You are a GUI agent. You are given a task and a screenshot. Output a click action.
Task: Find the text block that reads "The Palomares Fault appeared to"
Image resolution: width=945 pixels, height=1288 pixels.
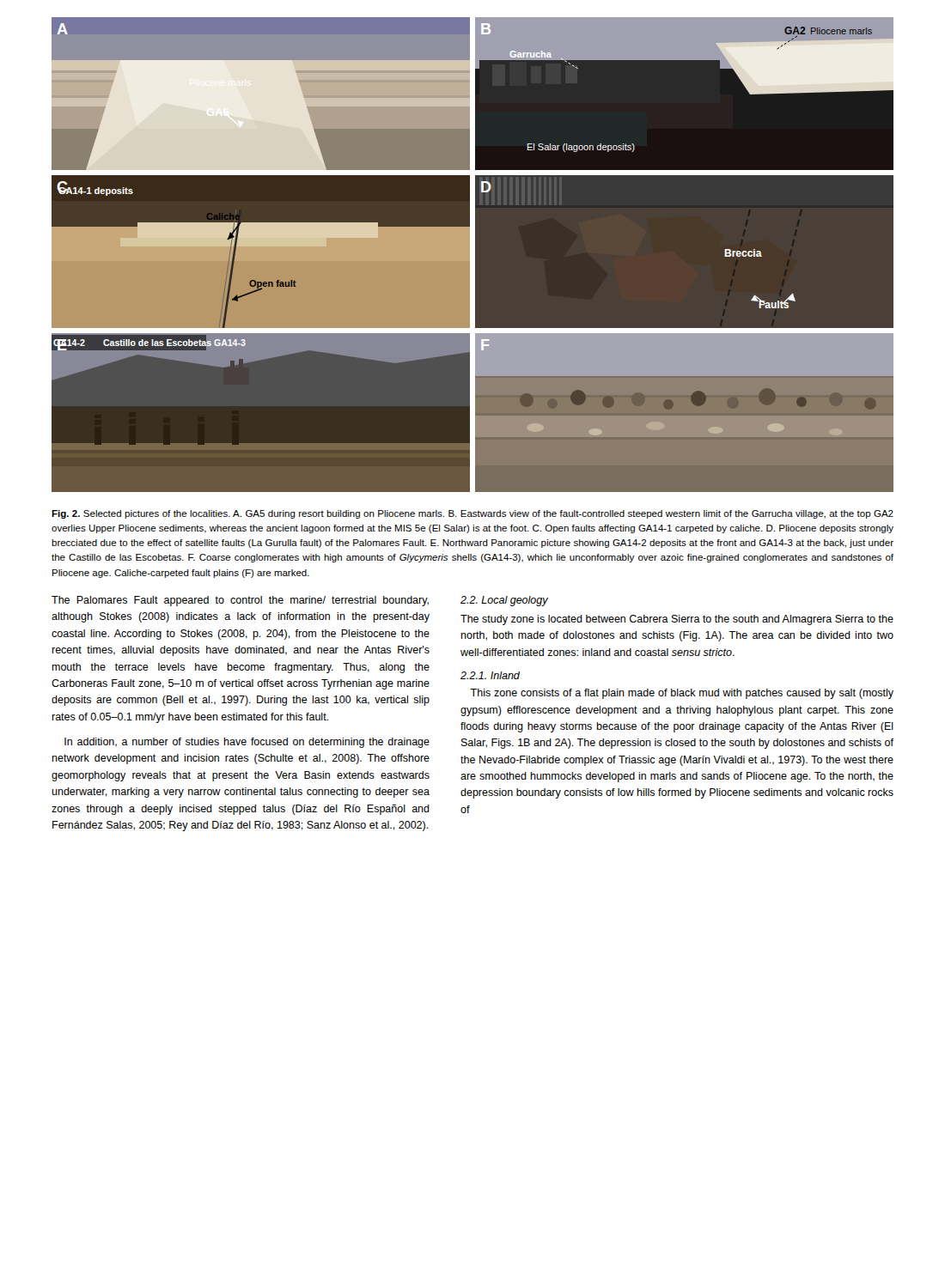241,659
